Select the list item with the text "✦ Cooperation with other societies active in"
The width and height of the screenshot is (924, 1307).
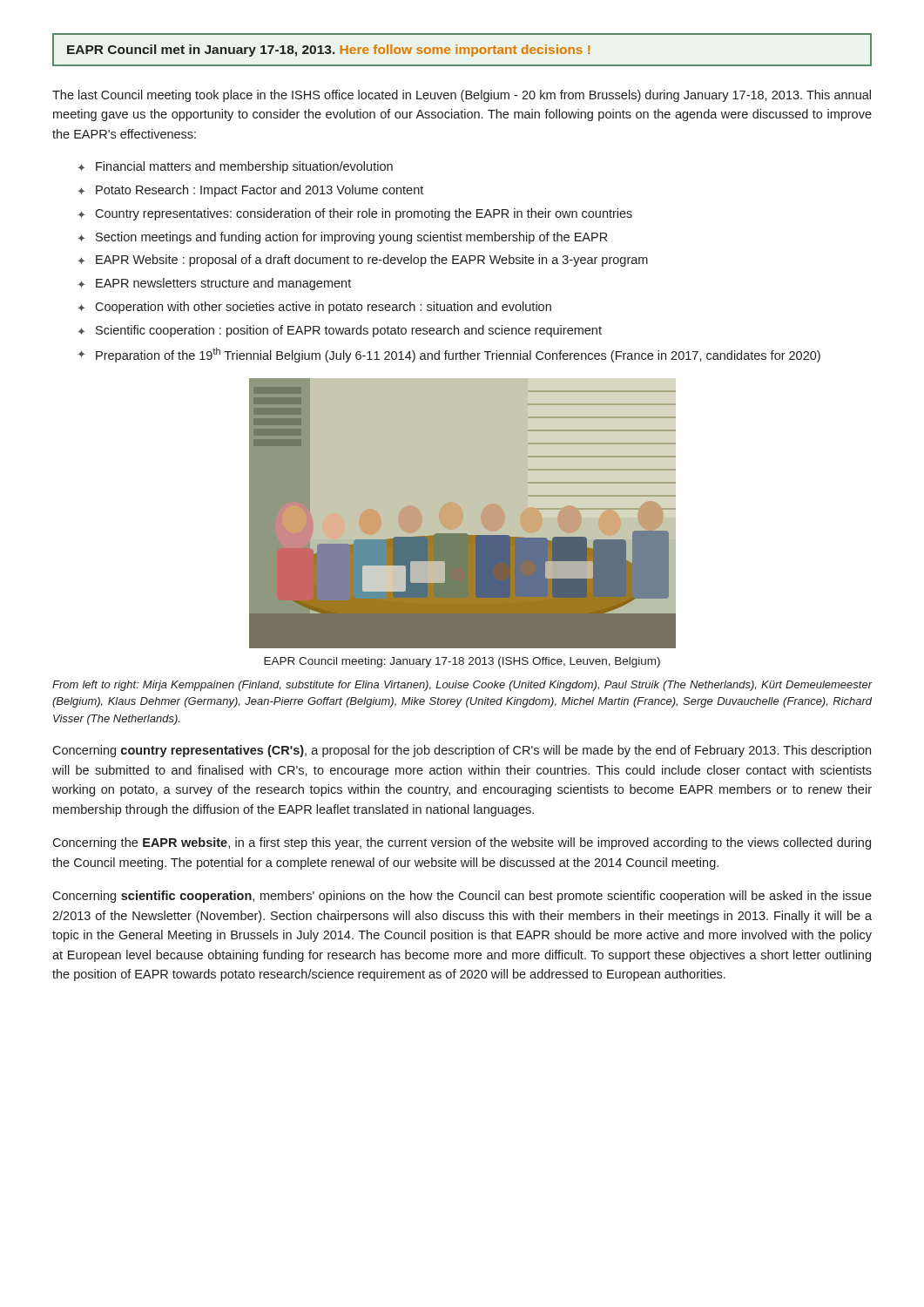tap(474, 307)
